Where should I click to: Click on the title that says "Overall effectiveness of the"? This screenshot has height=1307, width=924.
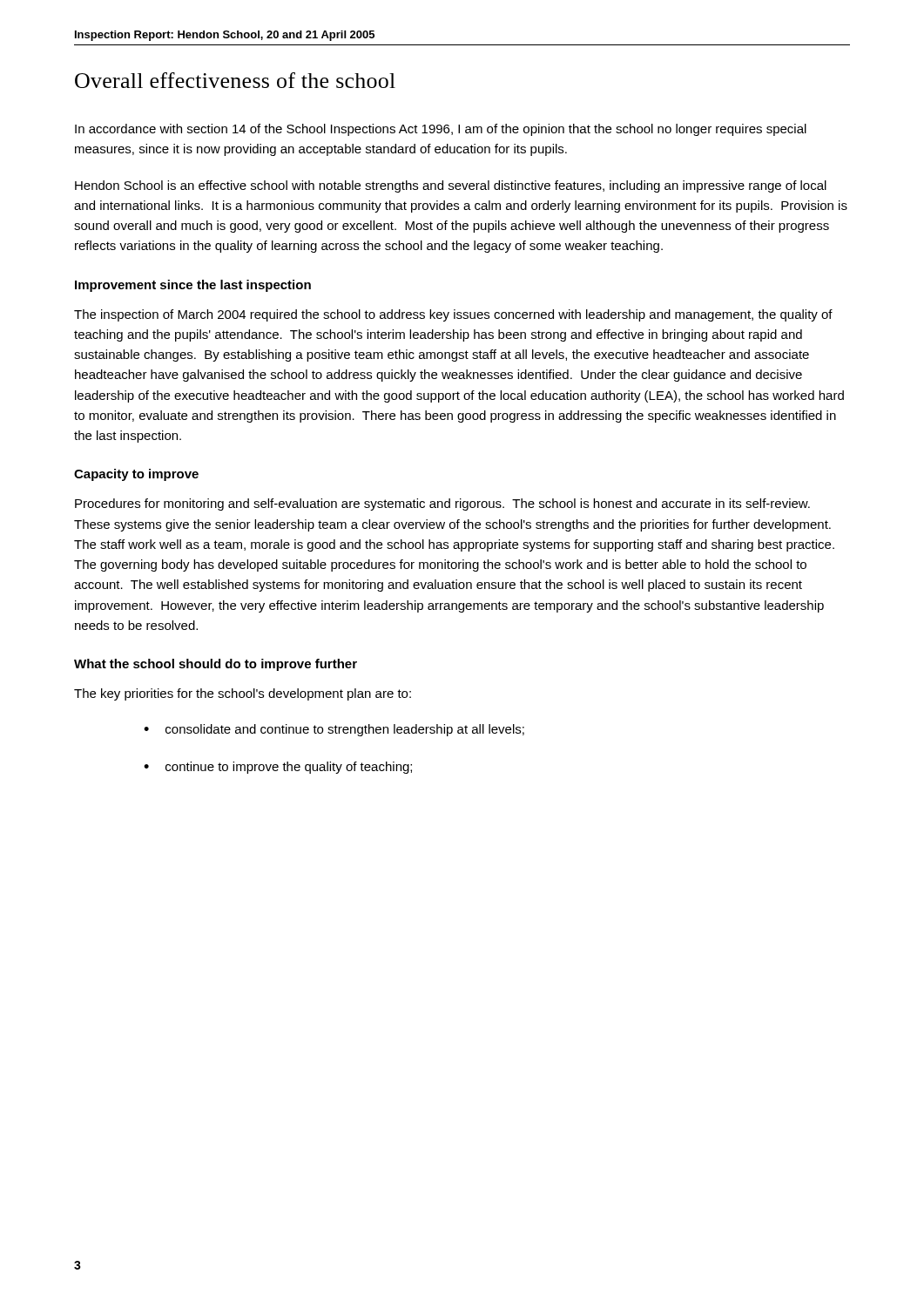pyautogui.click(x=235, y=80)
